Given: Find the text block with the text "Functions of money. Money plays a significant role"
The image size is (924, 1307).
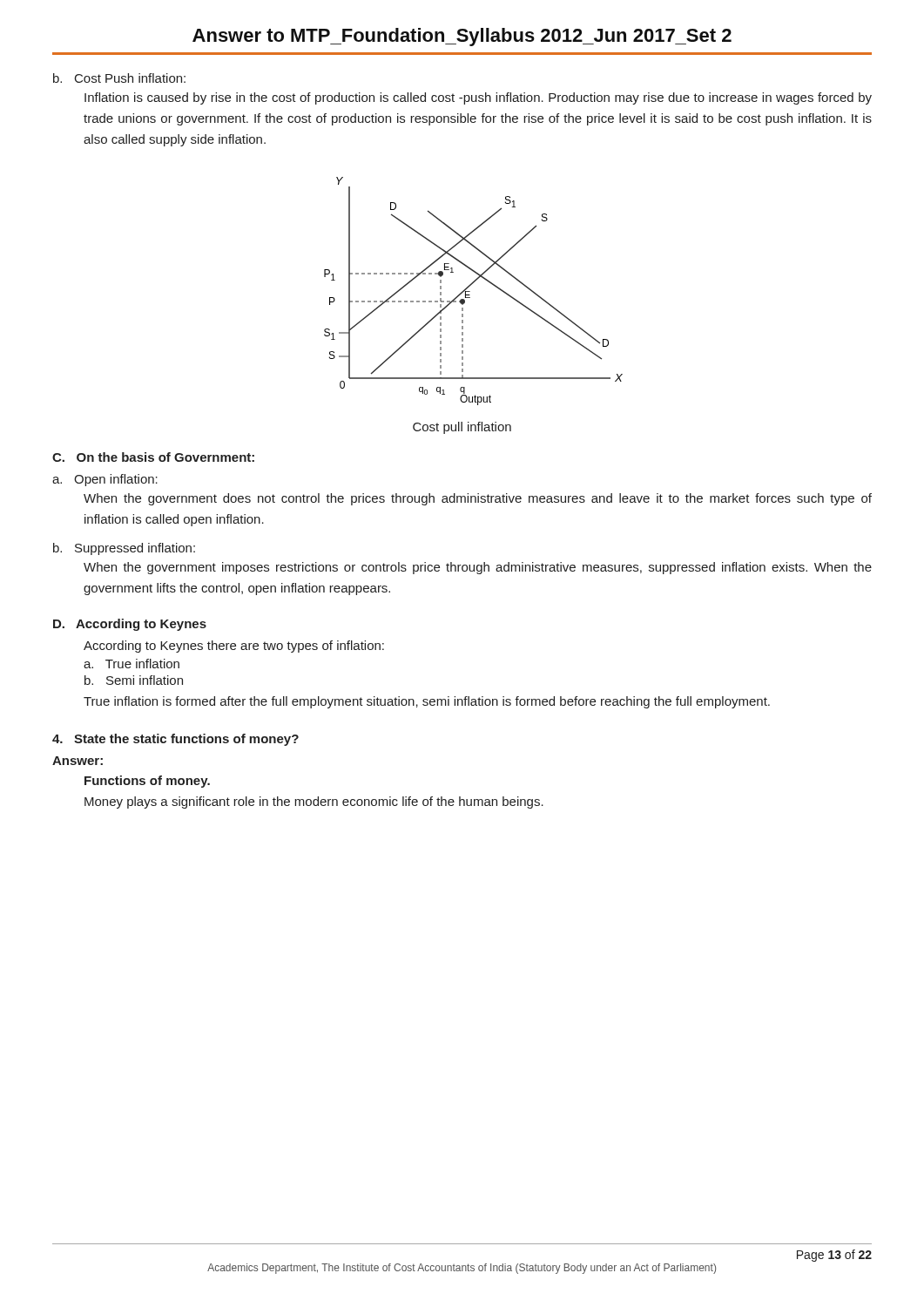Looking at the screenshot, I should [x=478, y=792].
